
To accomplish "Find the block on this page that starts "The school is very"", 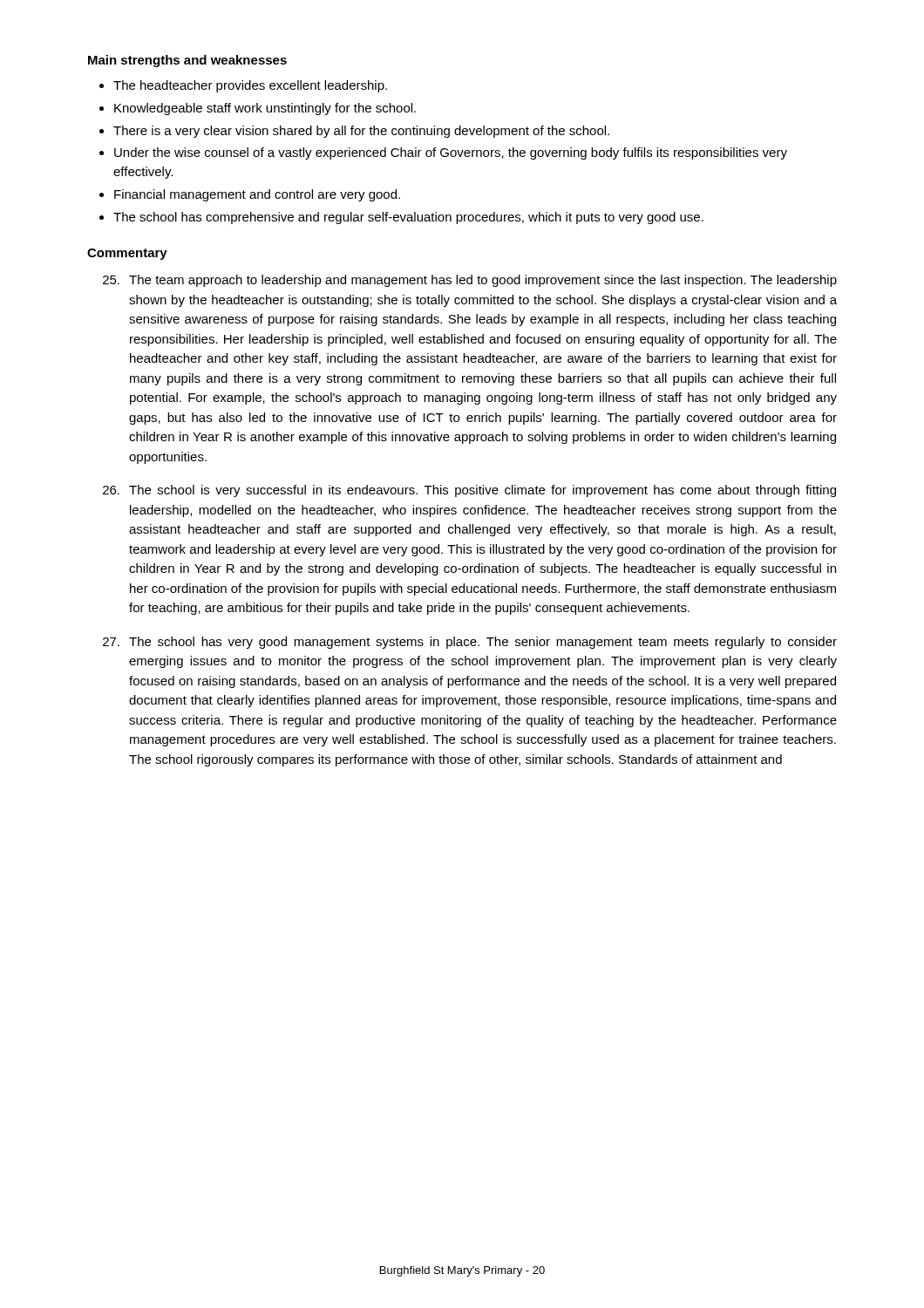I will point(462,549).
